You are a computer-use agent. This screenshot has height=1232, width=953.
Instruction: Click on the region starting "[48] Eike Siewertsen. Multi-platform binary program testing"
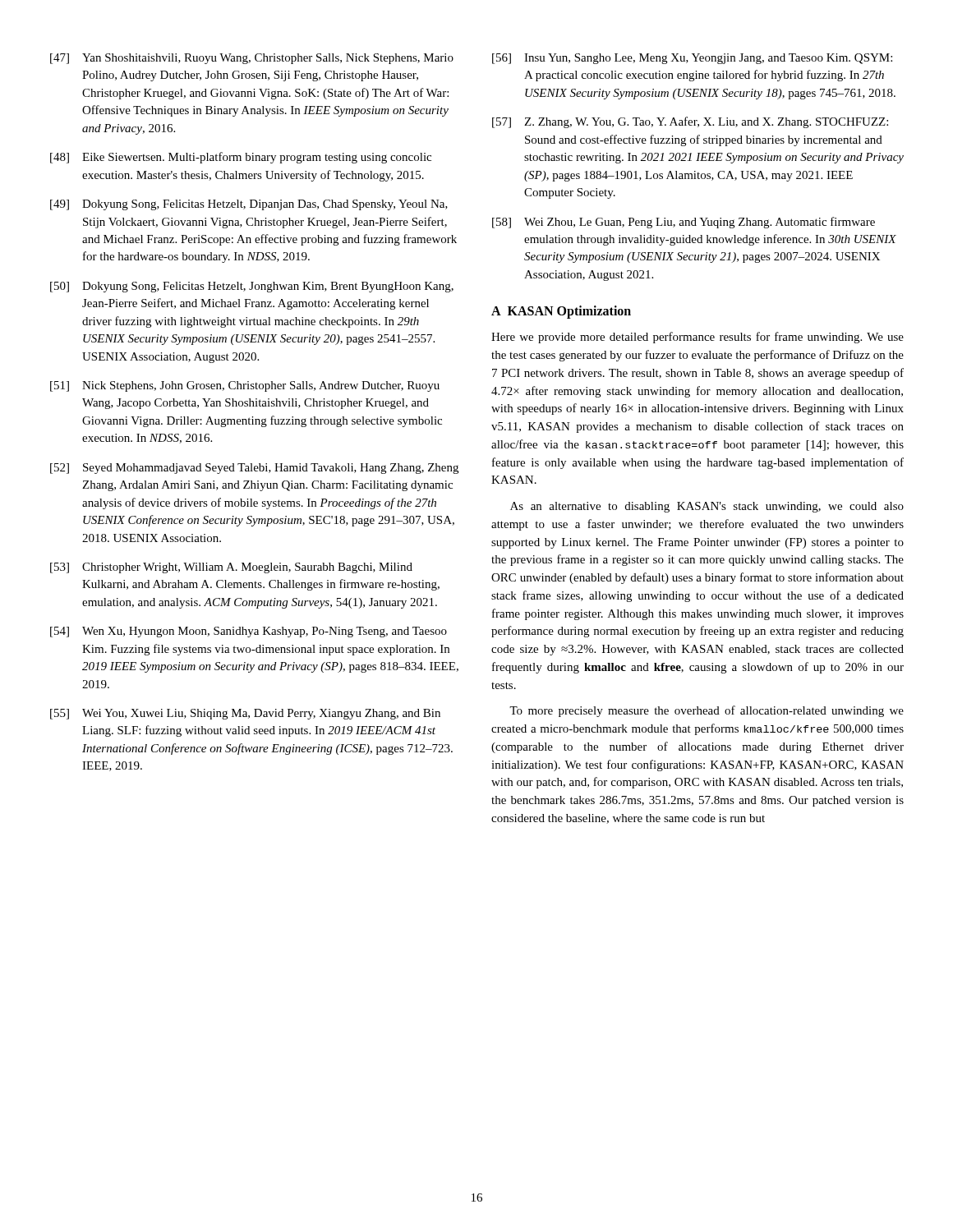255,166
